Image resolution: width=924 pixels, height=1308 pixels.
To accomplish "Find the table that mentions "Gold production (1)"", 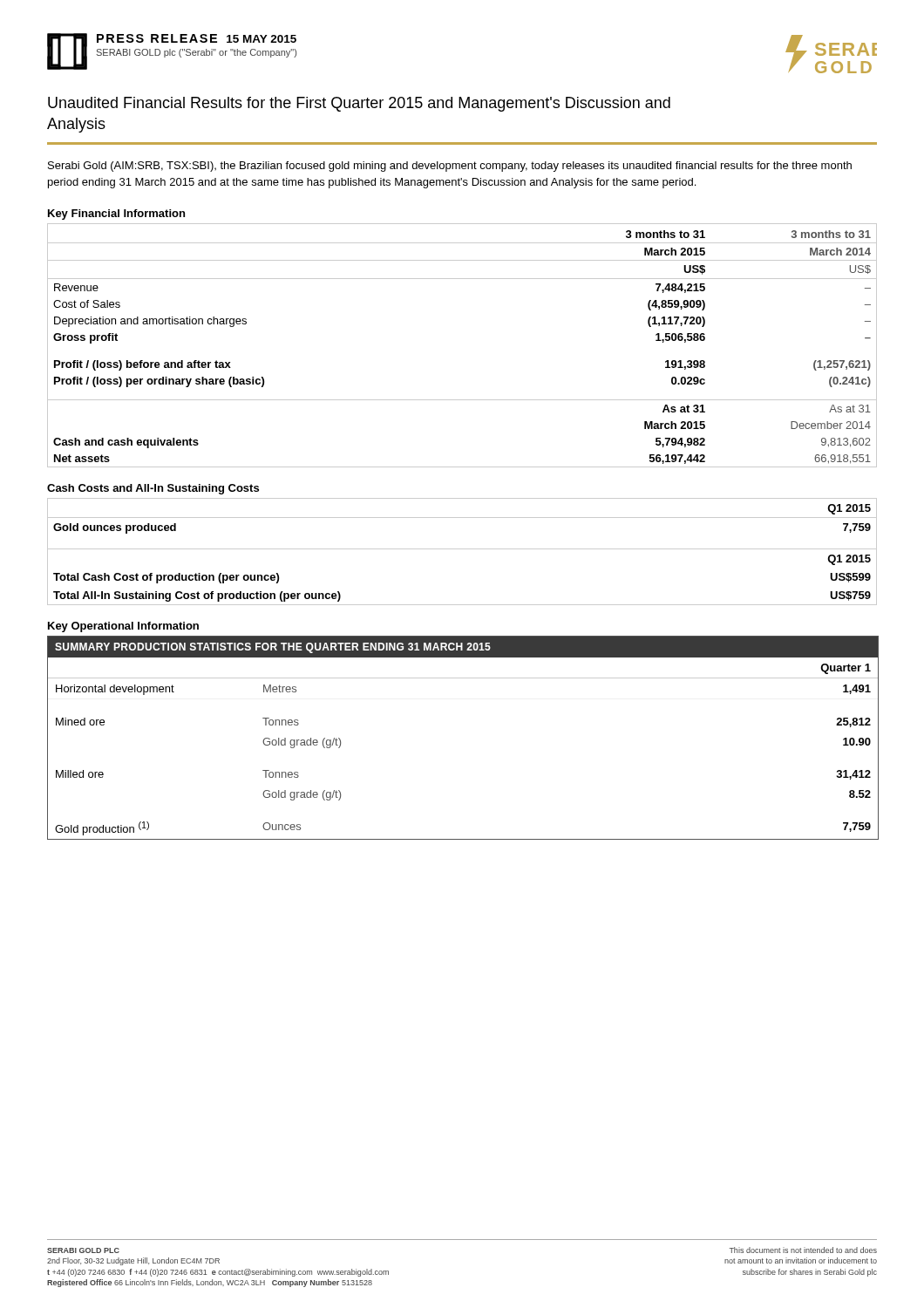I will 463,737.
